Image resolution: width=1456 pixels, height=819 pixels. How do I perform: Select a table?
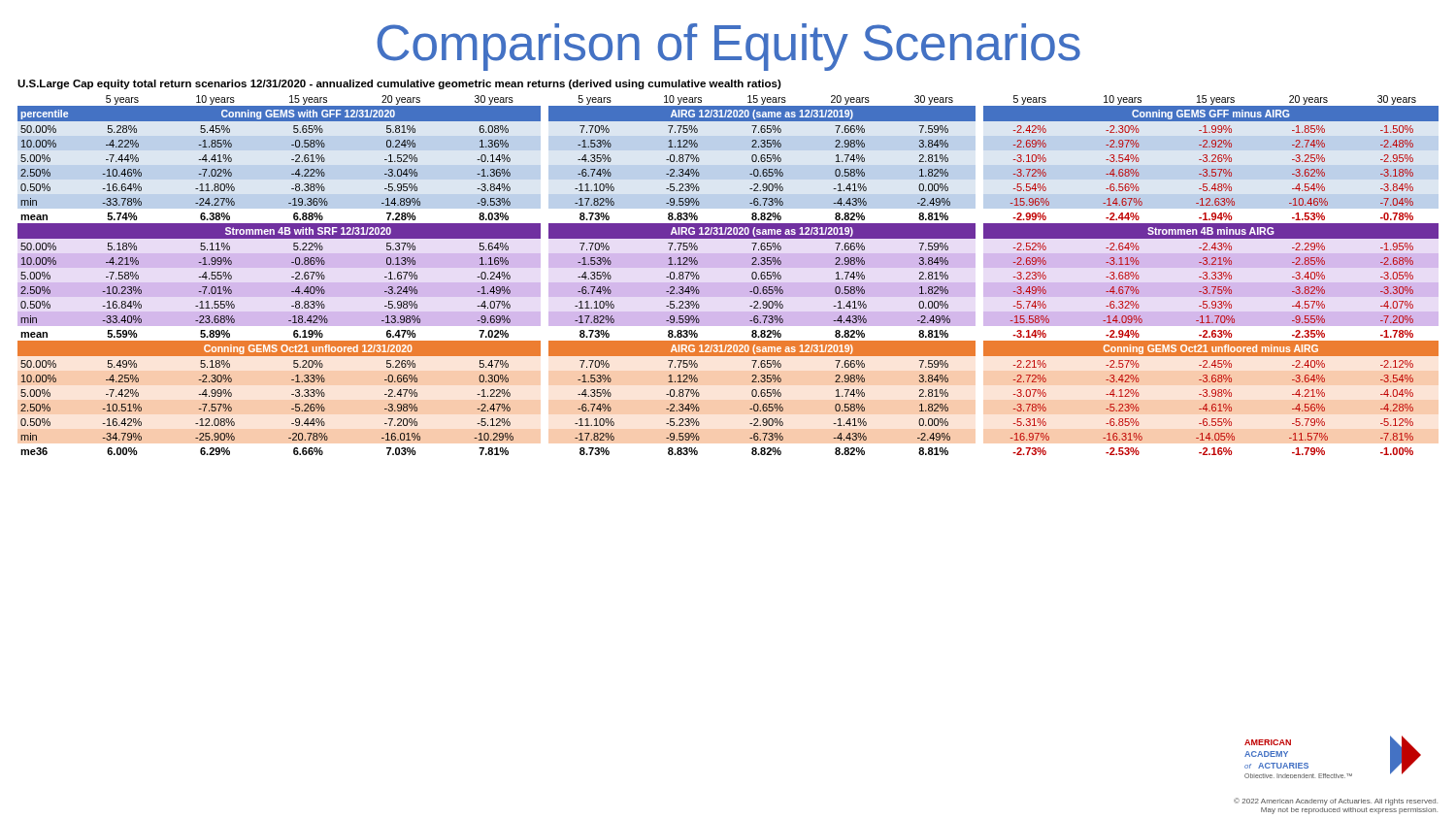[728, 275]
